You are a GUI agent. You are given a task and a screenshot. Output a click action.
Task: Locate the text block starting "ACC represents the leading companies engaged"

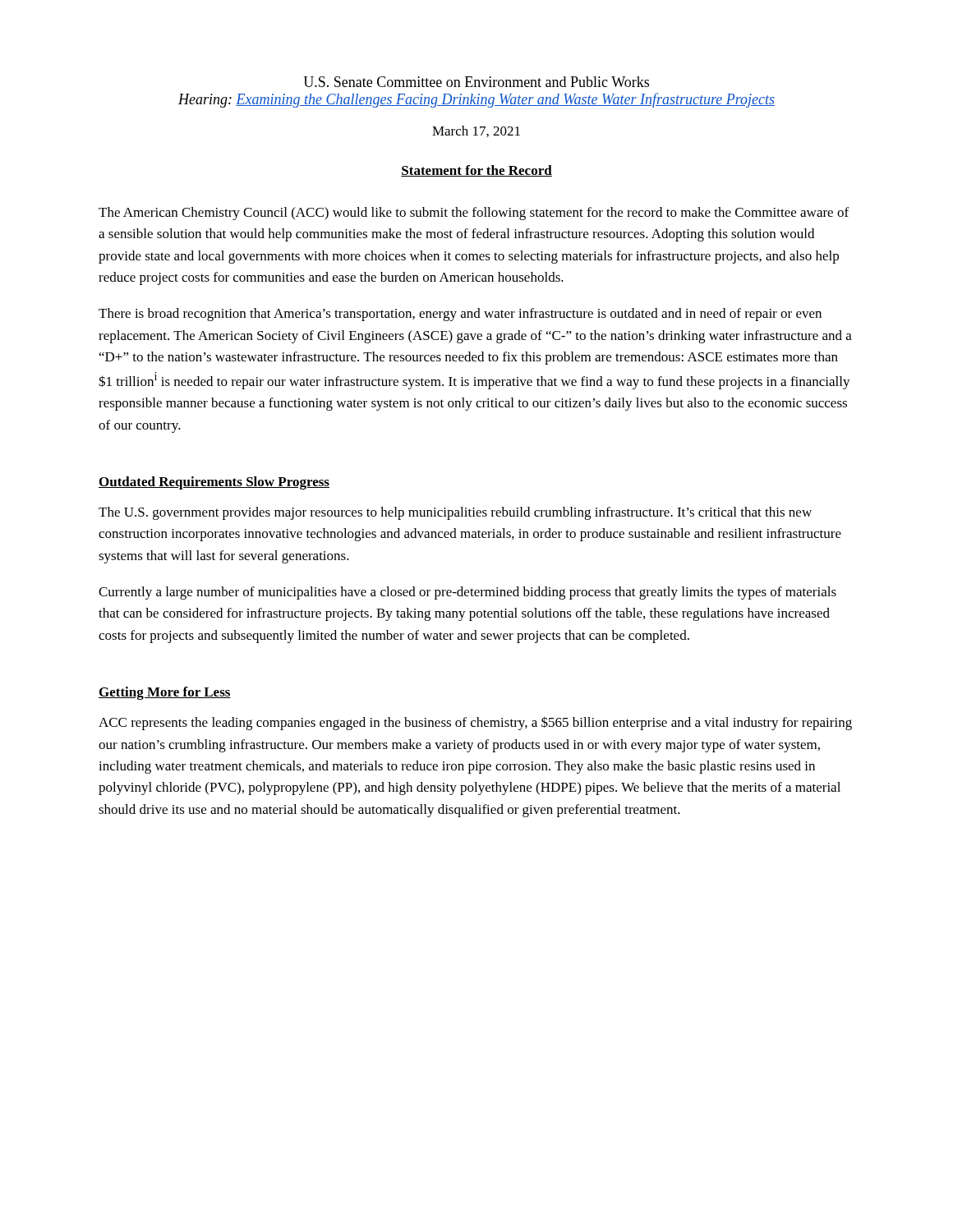coord(476,766)
